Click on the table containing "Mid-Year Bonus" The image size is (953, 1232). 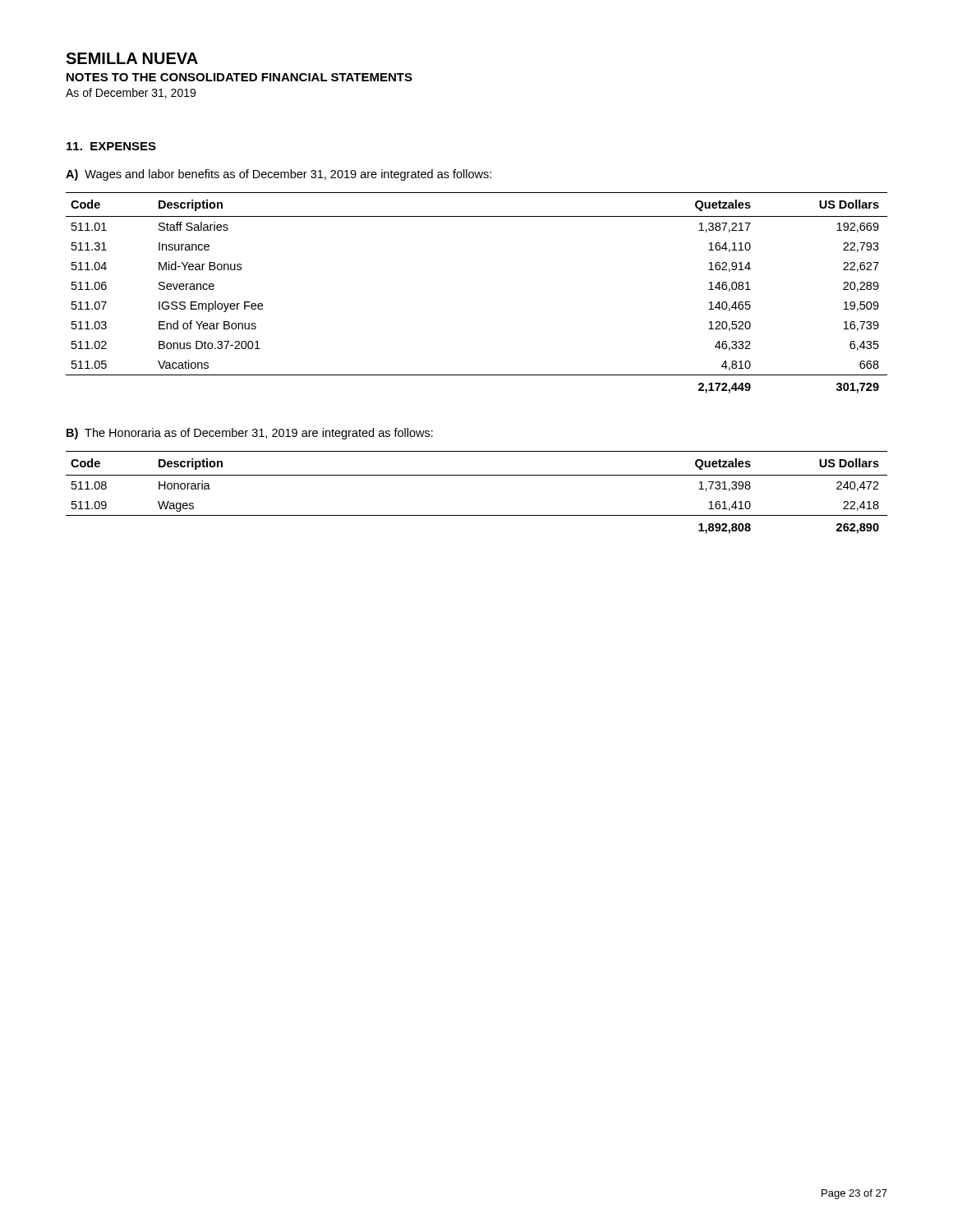pos(476,294)
